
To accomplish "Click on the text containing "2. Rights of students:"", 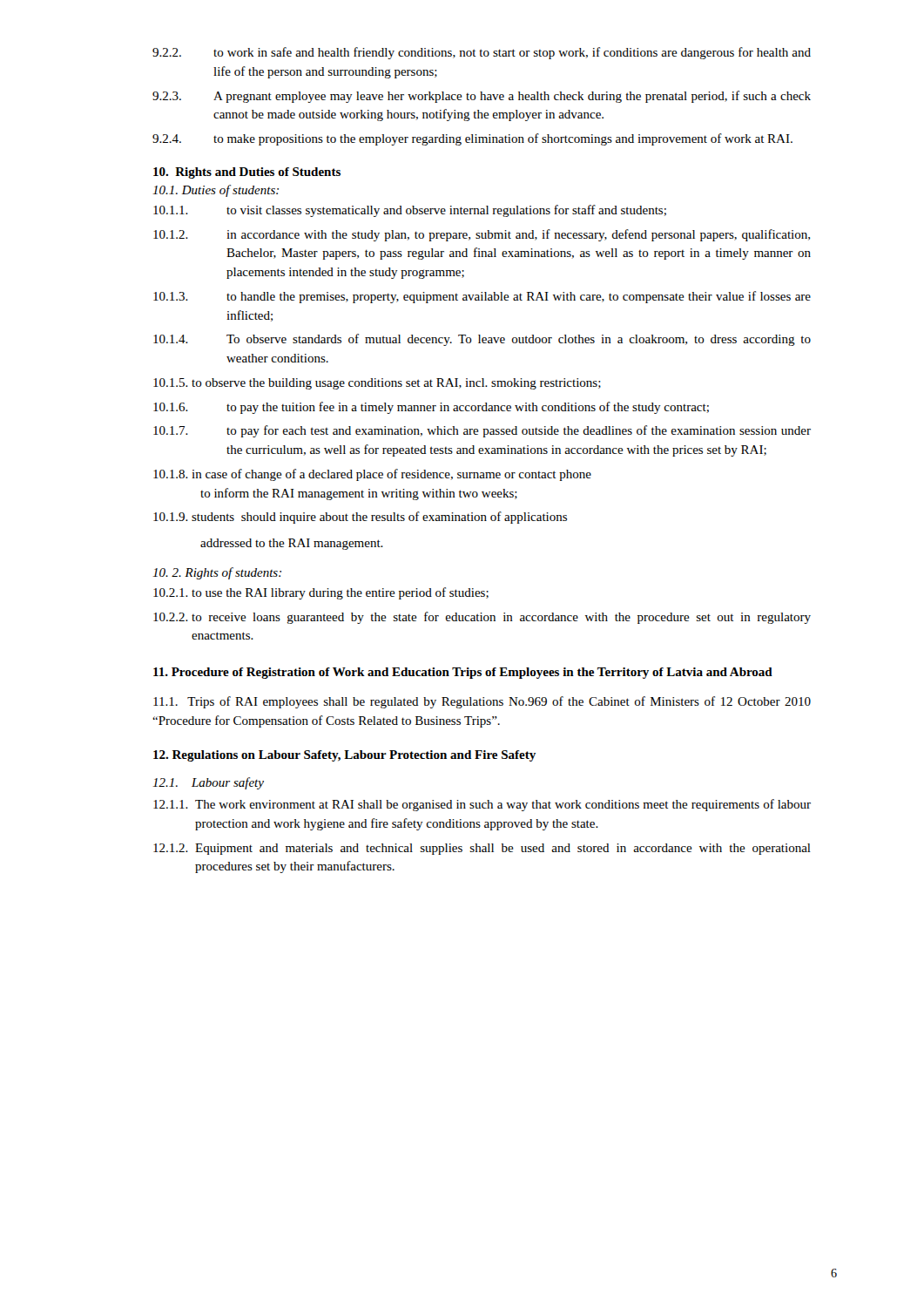I will (217, 572).
